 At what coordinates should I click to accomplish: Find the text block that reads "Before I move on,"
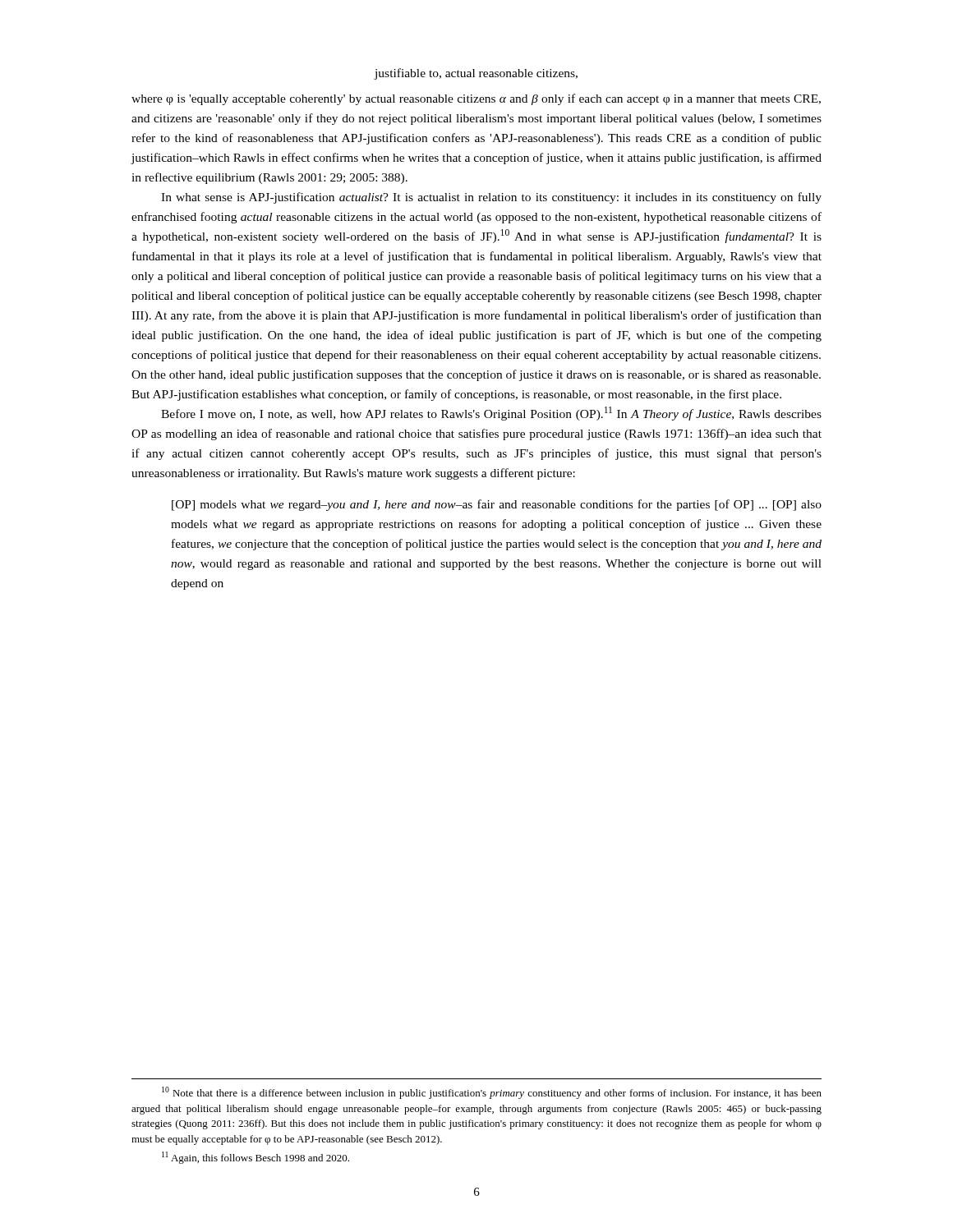pyautogui.click(x=476, y=442)
